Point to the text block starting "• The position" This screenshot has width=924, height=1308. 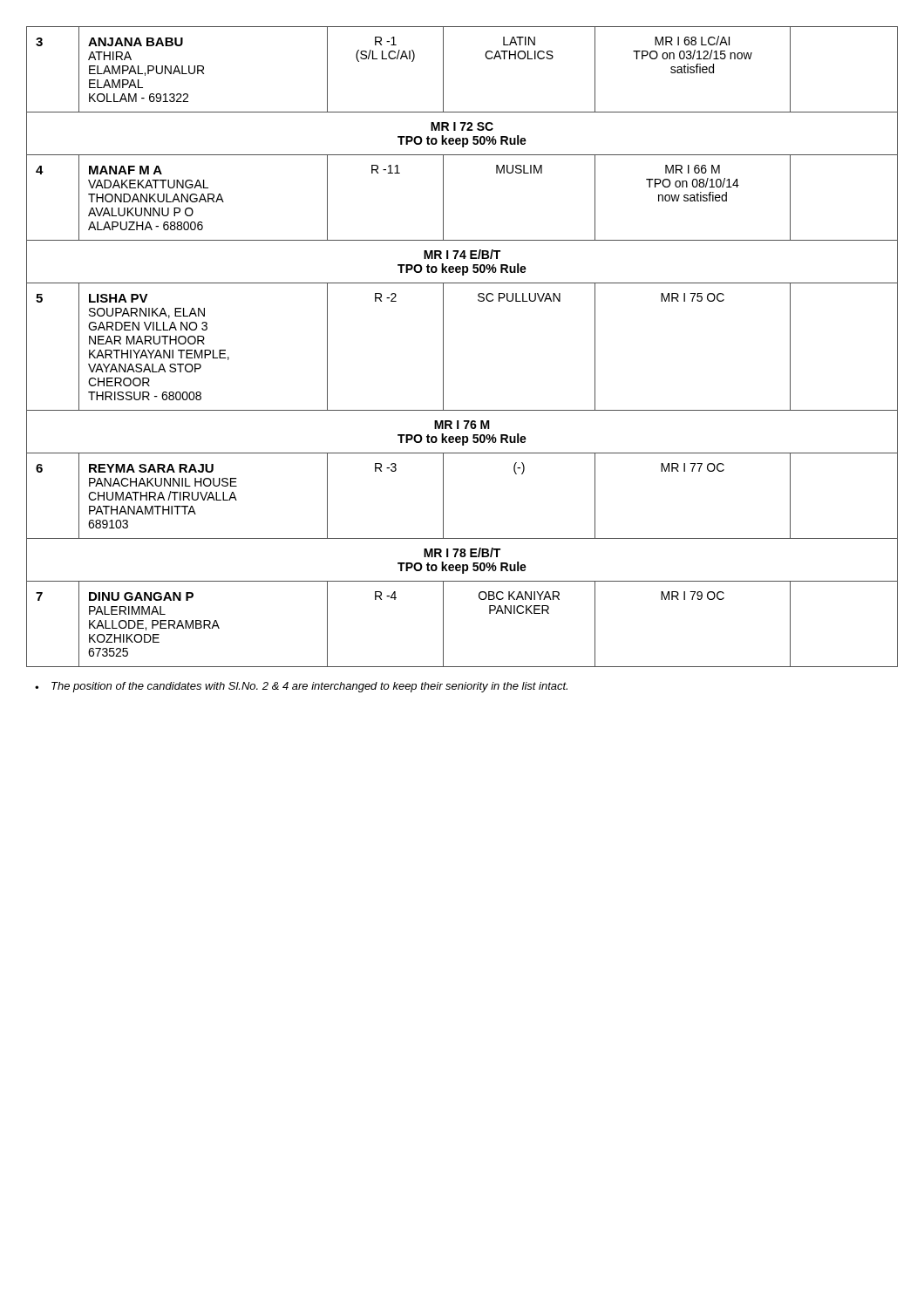click(302, 687)
